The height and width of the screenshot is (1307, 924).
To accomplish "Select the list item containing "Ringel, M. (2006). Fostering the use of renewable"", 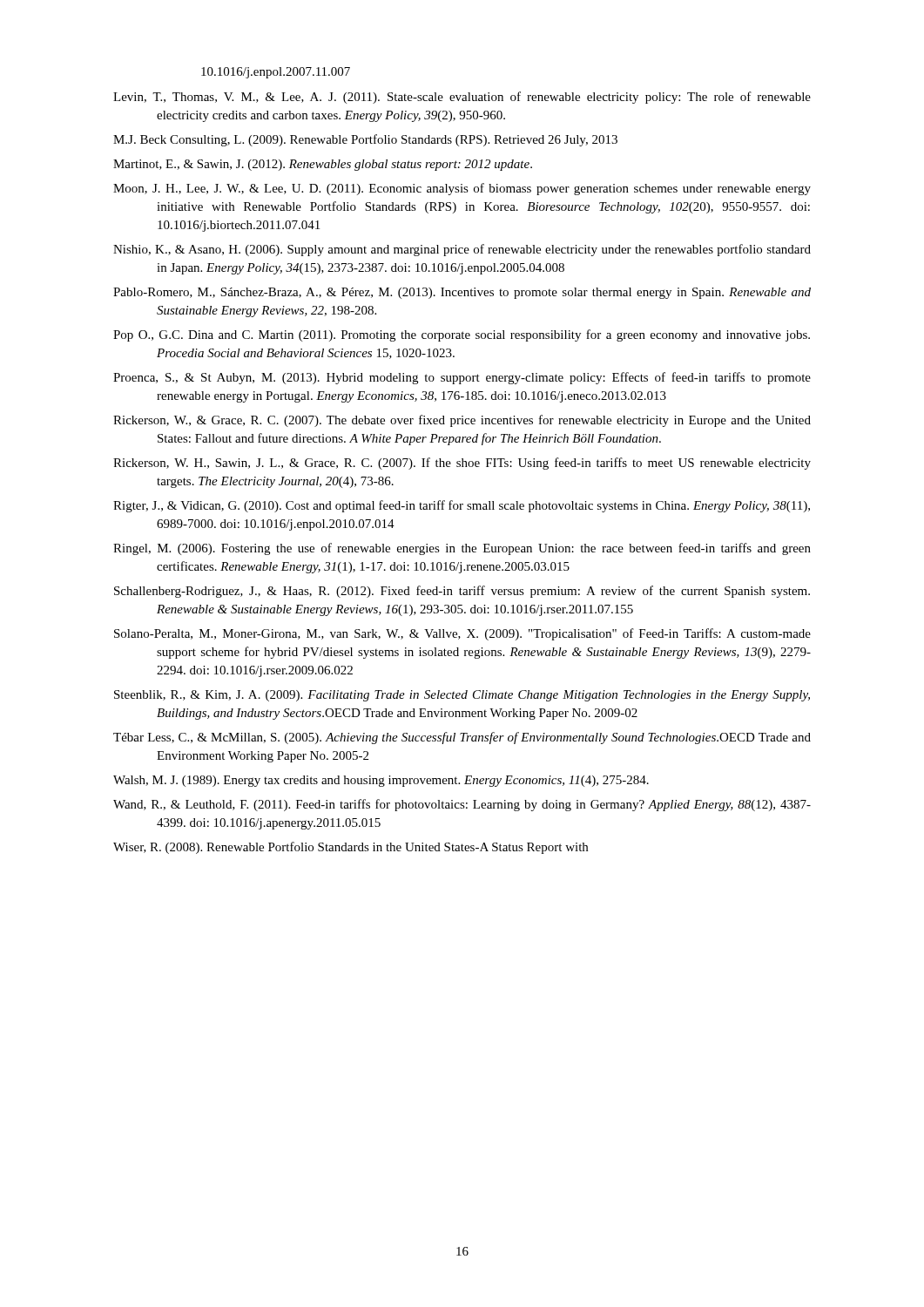I will (x=462, y=557).
